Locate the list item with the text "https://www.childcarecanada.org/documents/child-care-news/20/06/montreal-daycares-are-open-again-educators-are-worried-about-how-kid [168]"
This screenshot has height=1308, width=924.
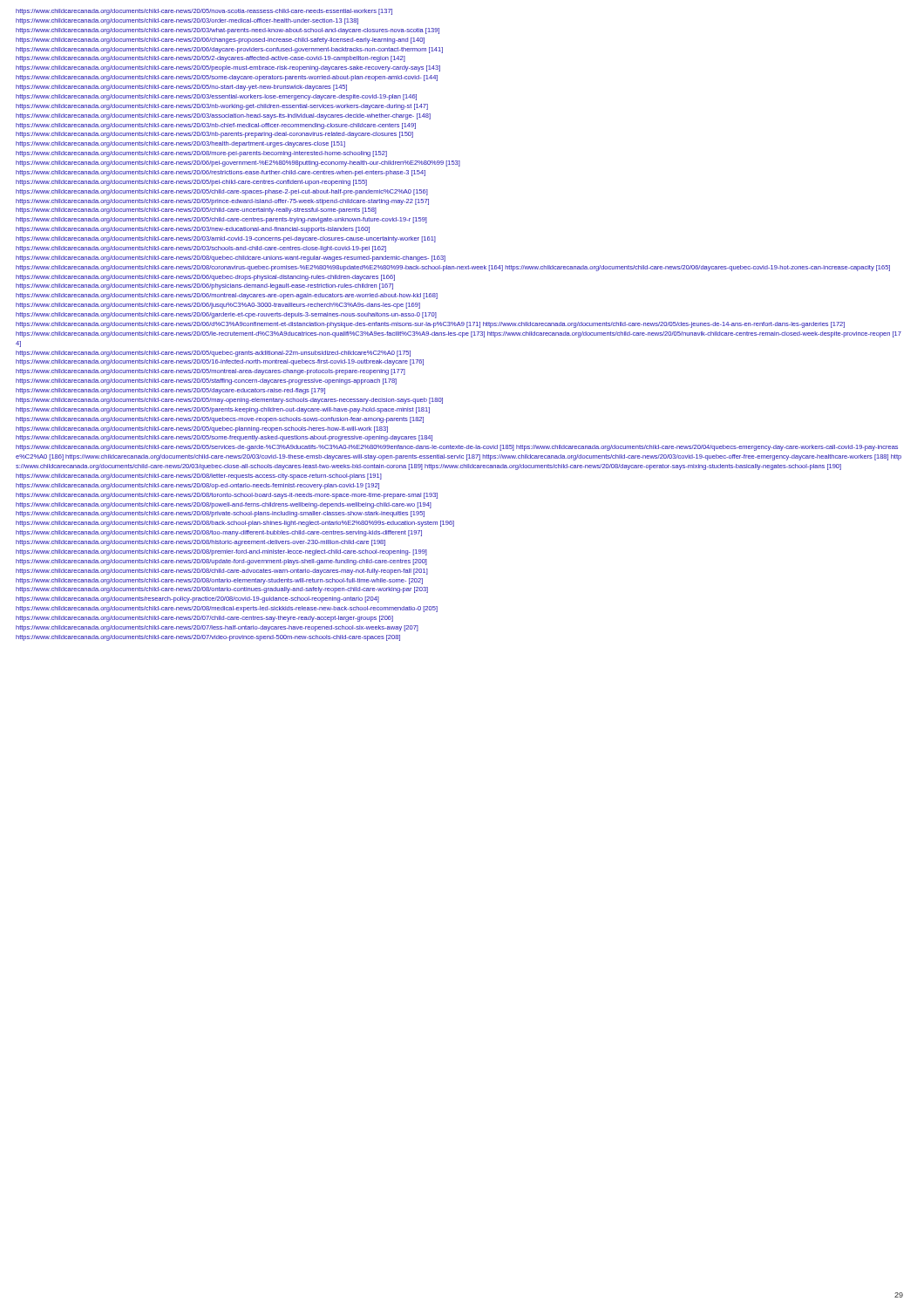pyautogui.click(x=227, y=296)
